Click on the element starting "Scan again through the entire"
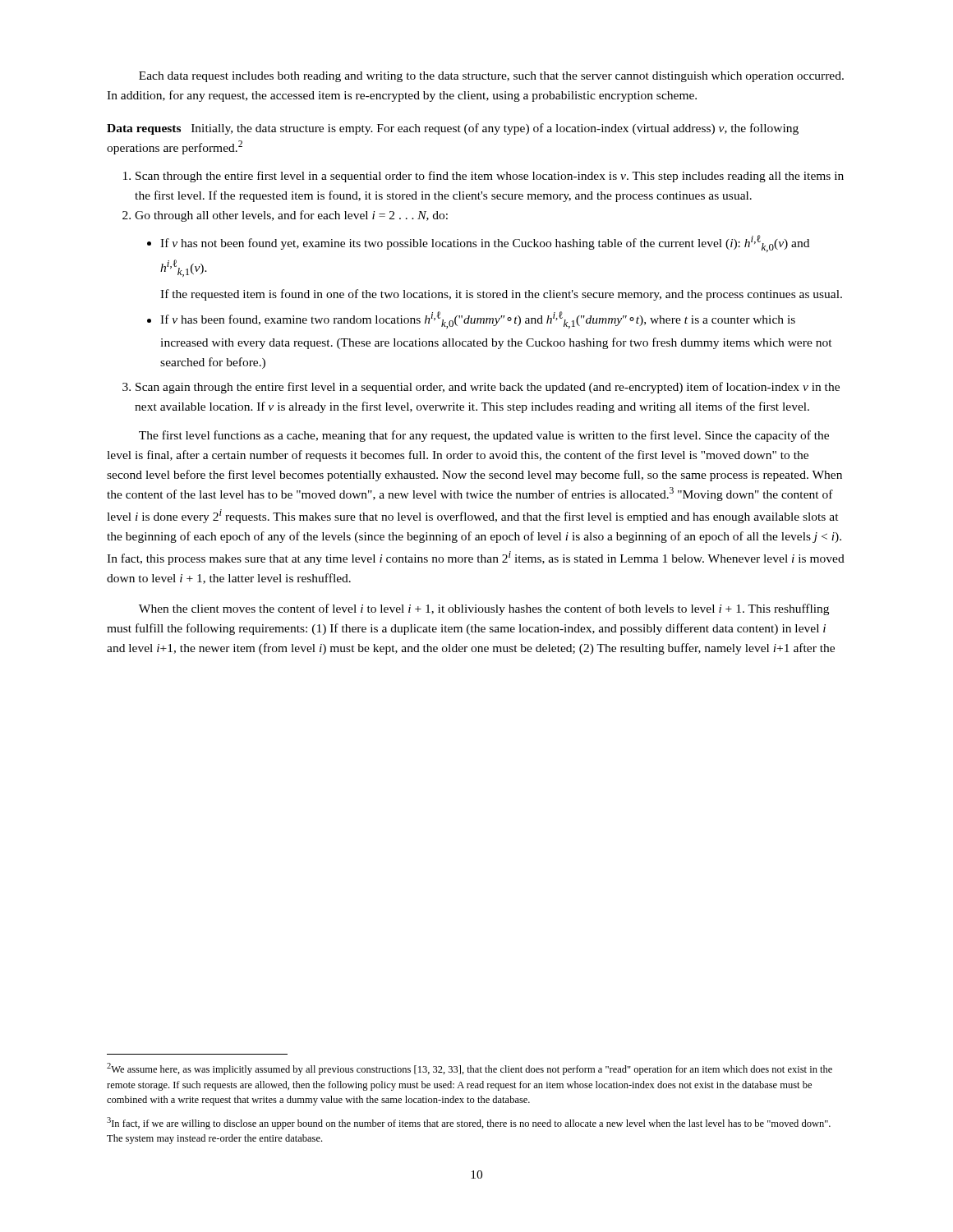This screenshot has width=953, height=1232. [x=491, y=397]
